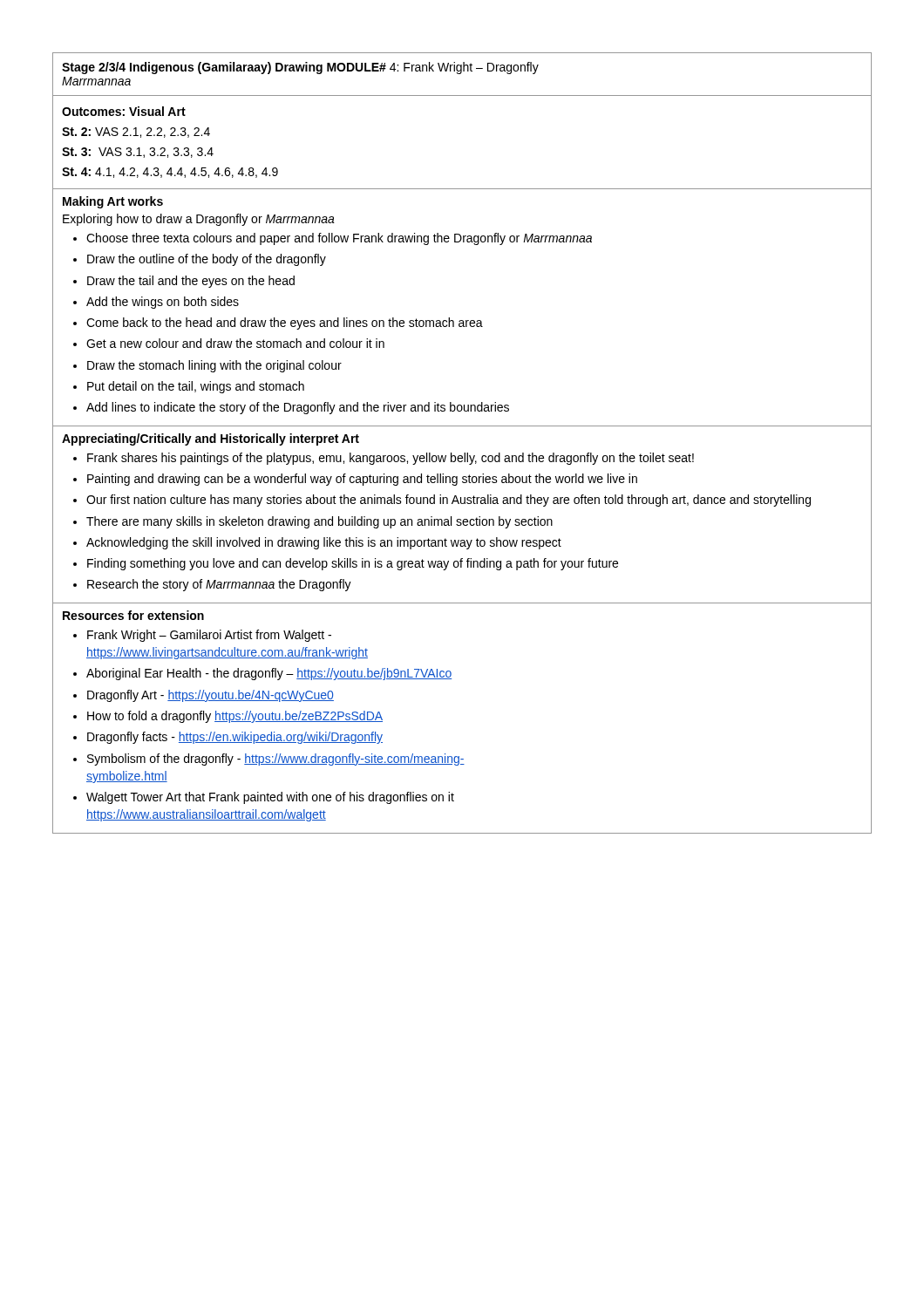Point to the text block starting "Acknowledging the skill involved in drawing"

click(324, 542)
